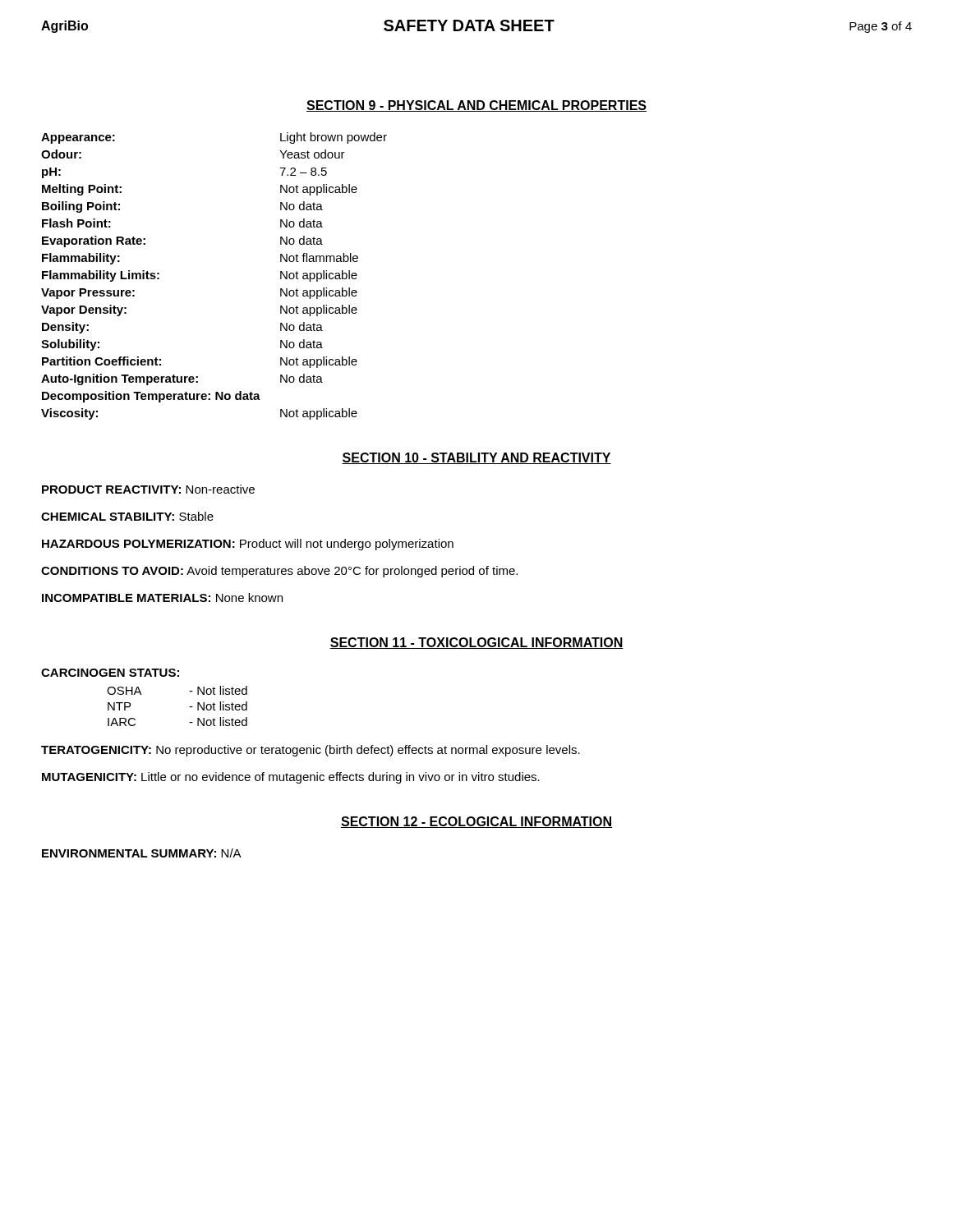This screenshot has height=1232, width=953.
Task: Click on the block starting "HAZARDOUS POLYMERIZATION: Product will not undergo polymerization"
Action: click(248, 543)
